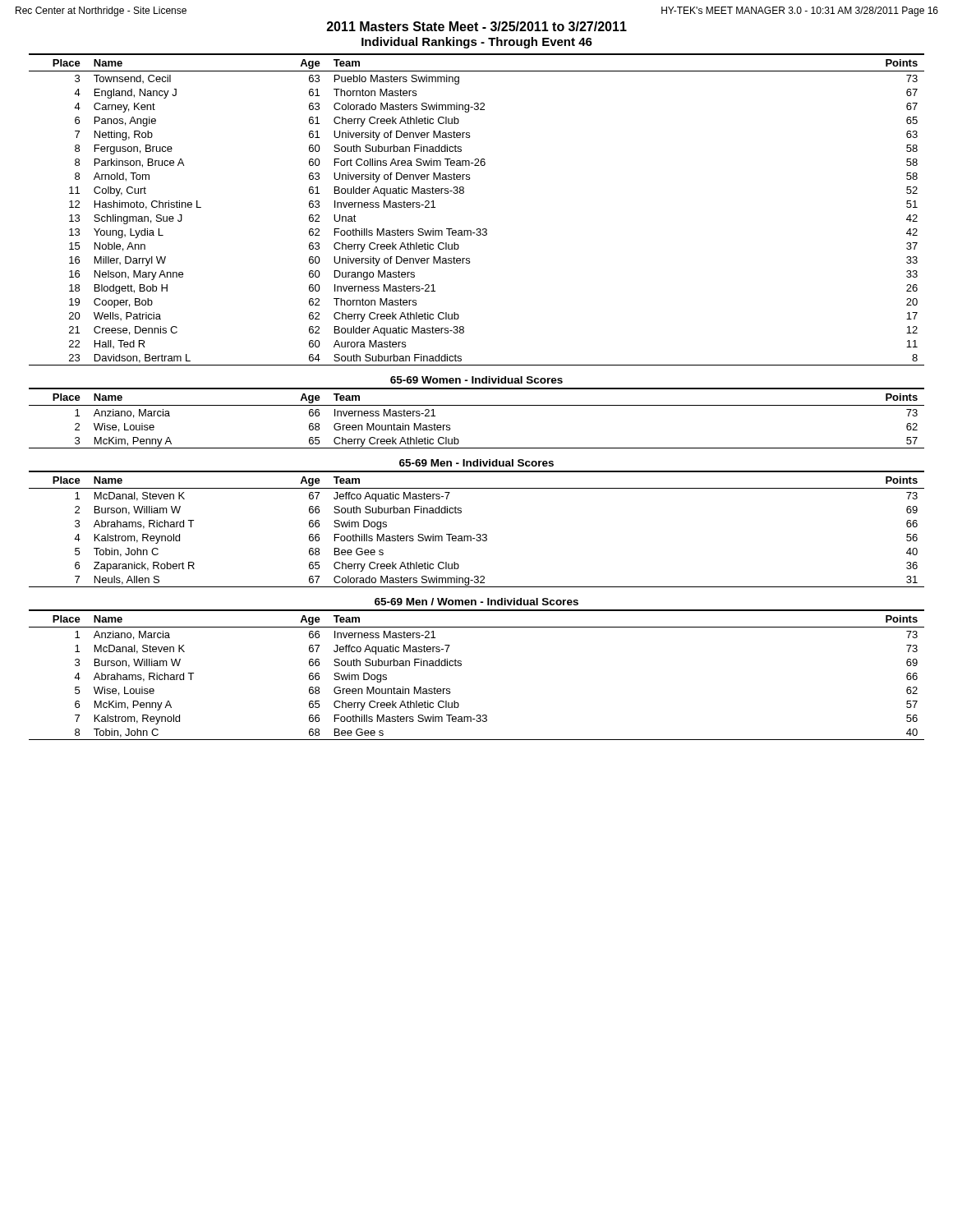
Task: Click the title that begins "2011 Masters State"
Action: [476, 27]
